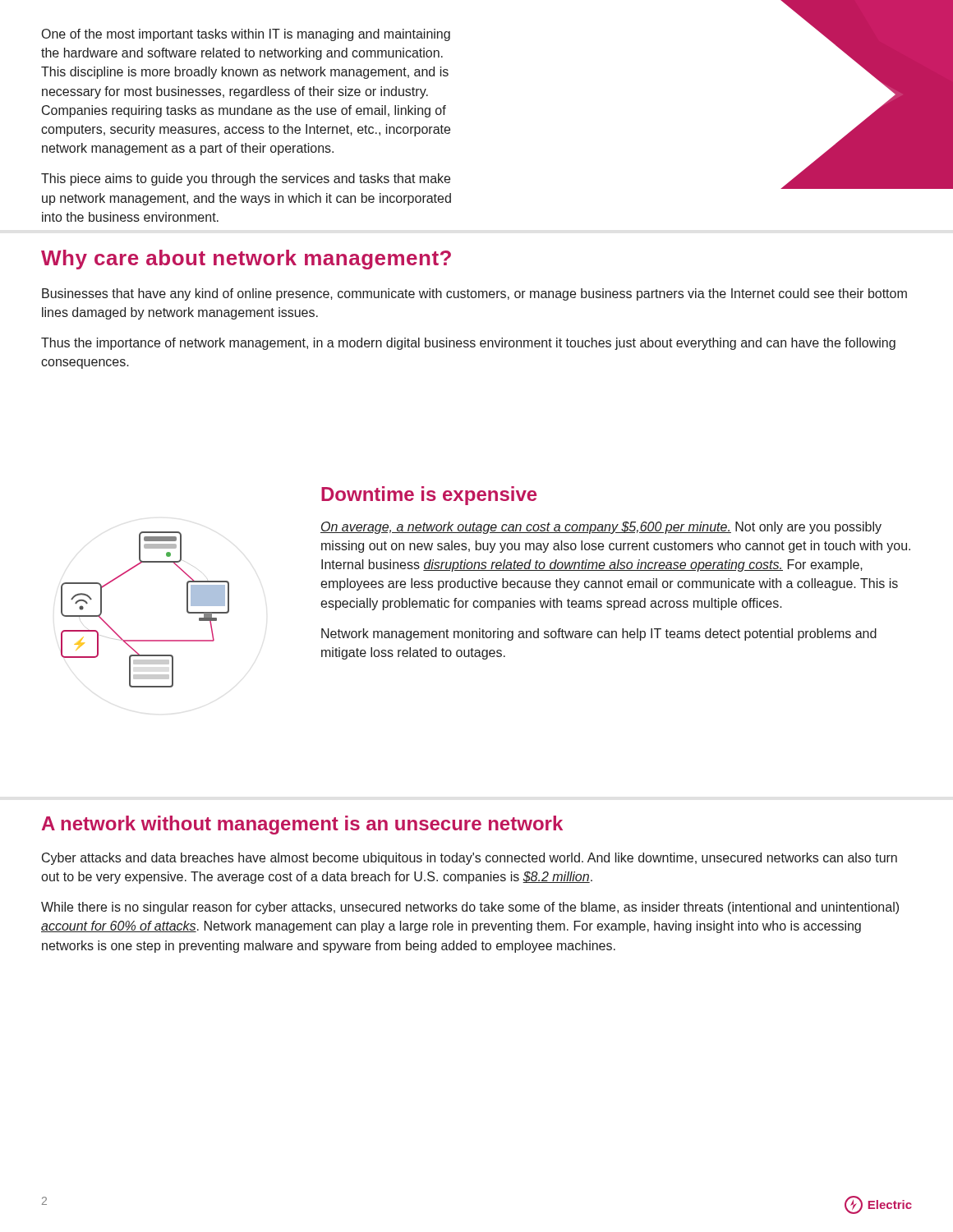
Task: Where is the passage that starts "Businesses that have any kind of"?
Action: (474, 294)
